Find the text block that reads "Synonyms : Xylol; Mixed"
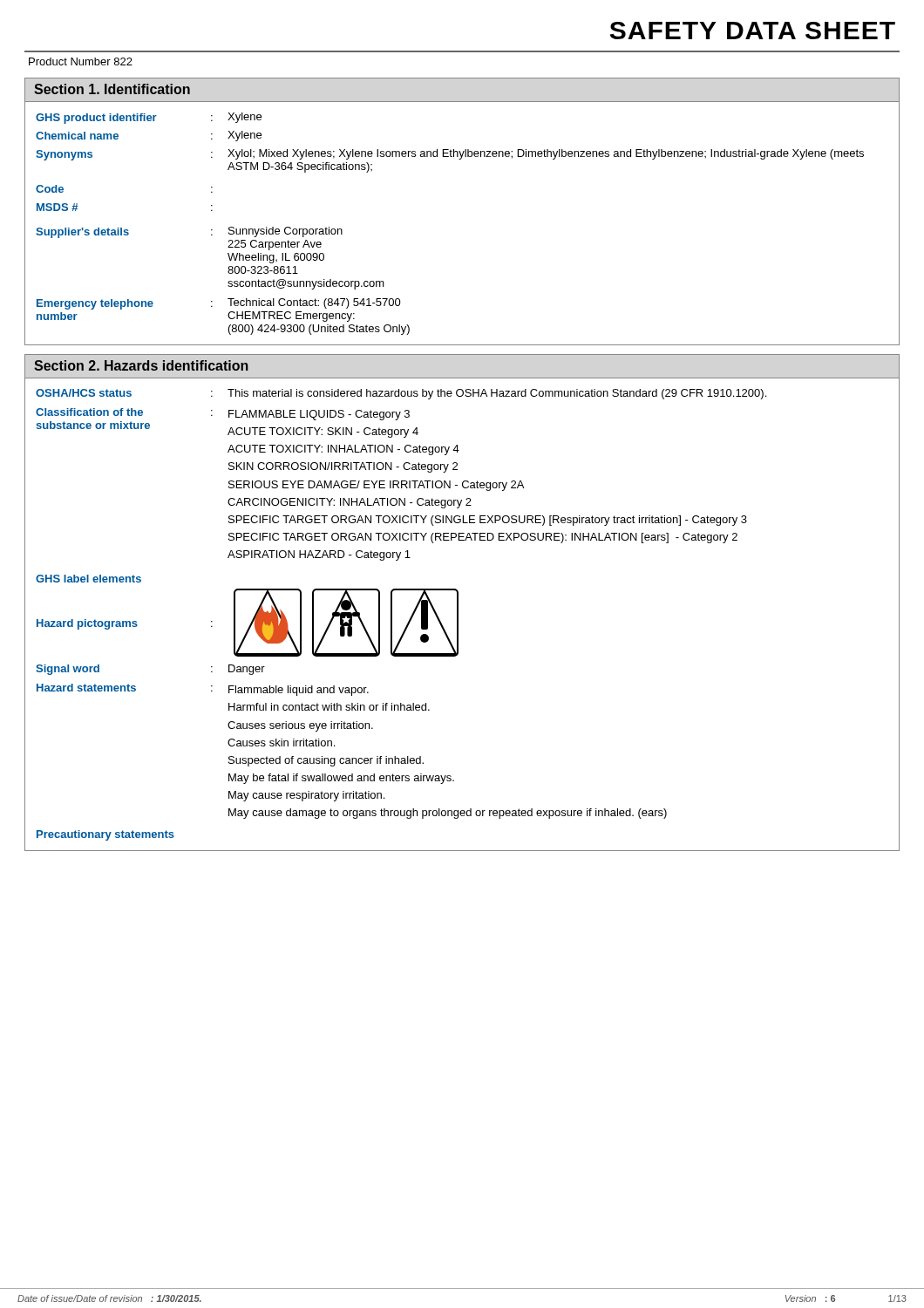924x1308 pixels. (462, 160)
